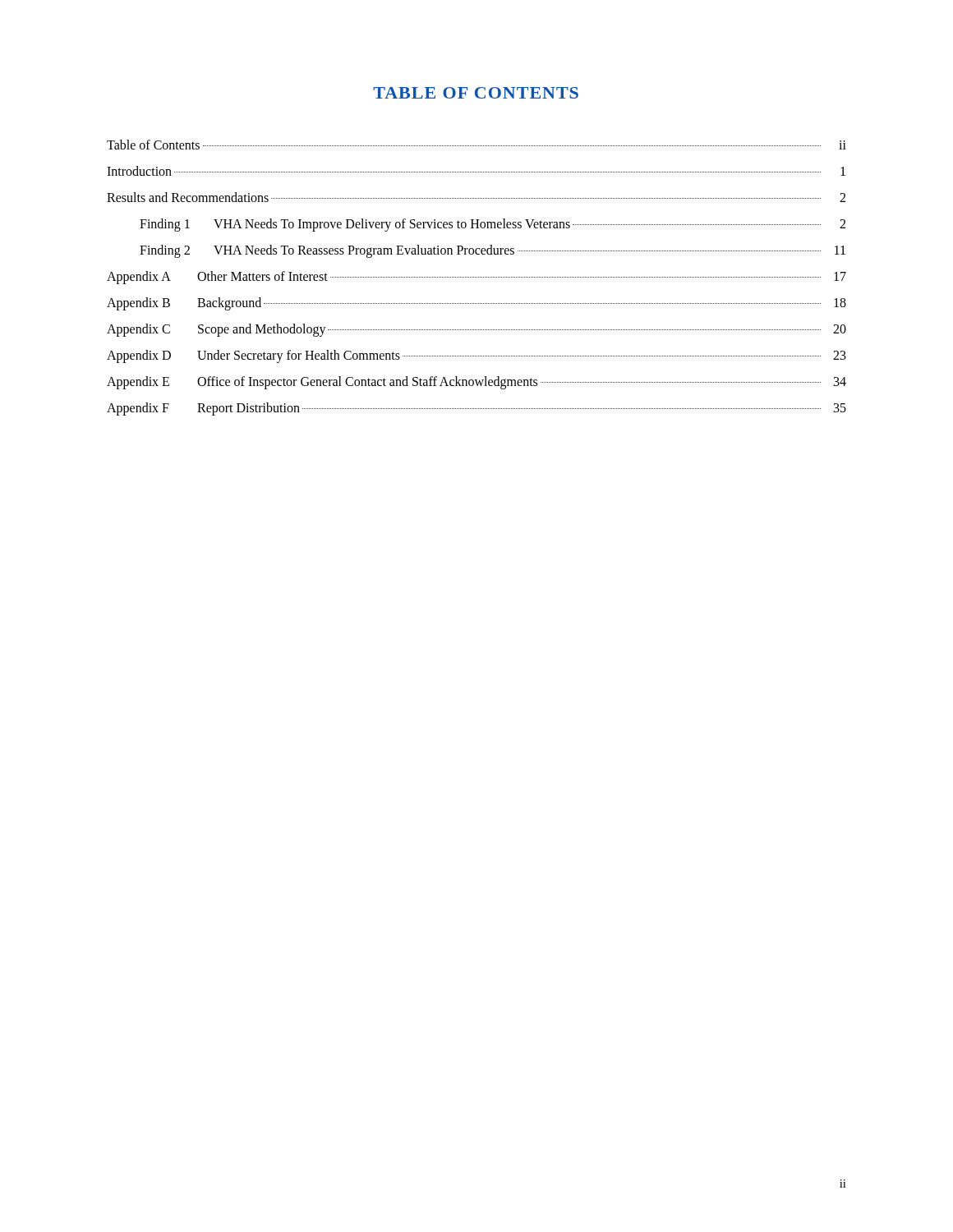Locate the passage starting "Introduction 1"
Screen dimensions: 1232x953
[x=476, y=172]
